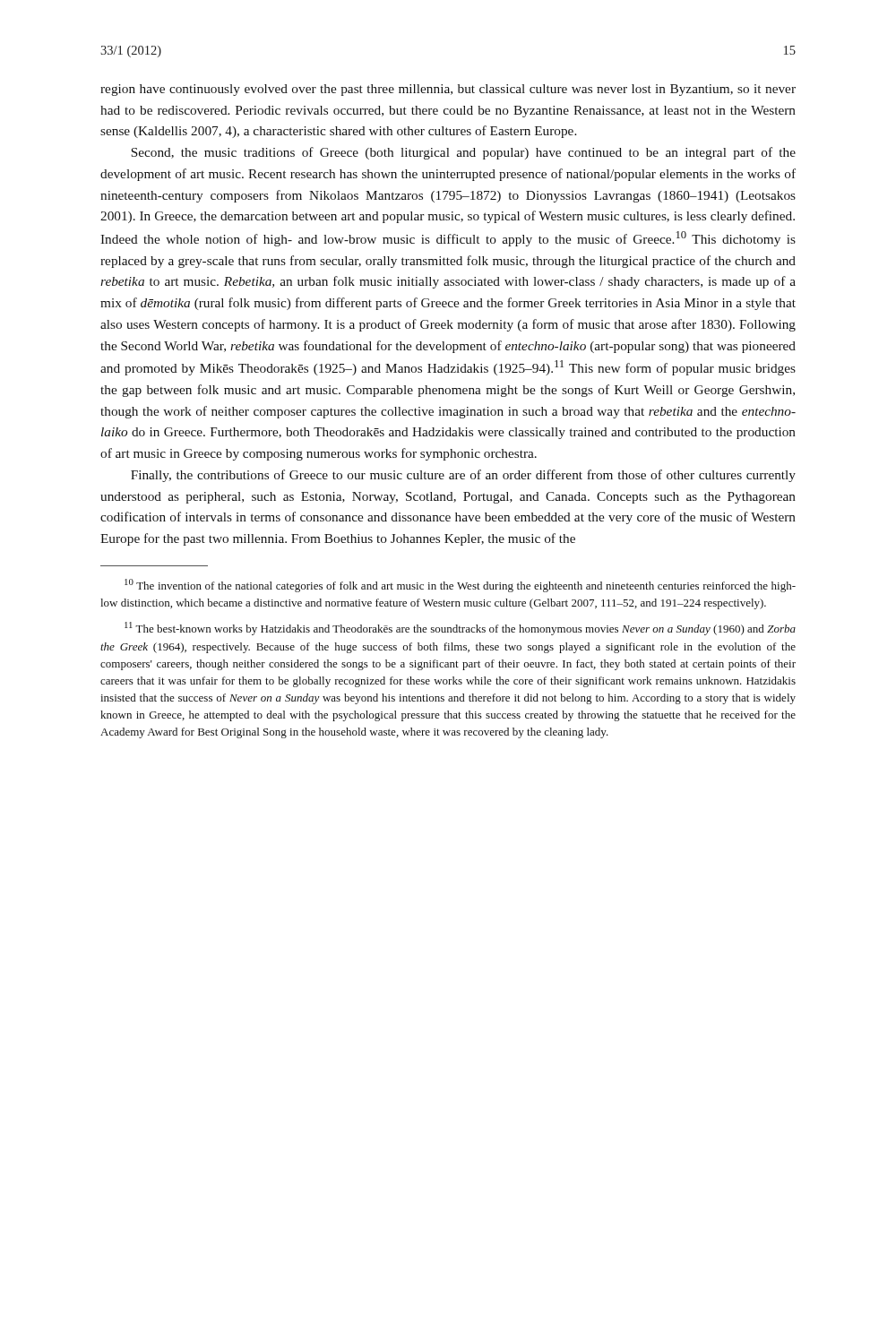Locate the footnote that reads "10 The invention of"

click(448, 593)
